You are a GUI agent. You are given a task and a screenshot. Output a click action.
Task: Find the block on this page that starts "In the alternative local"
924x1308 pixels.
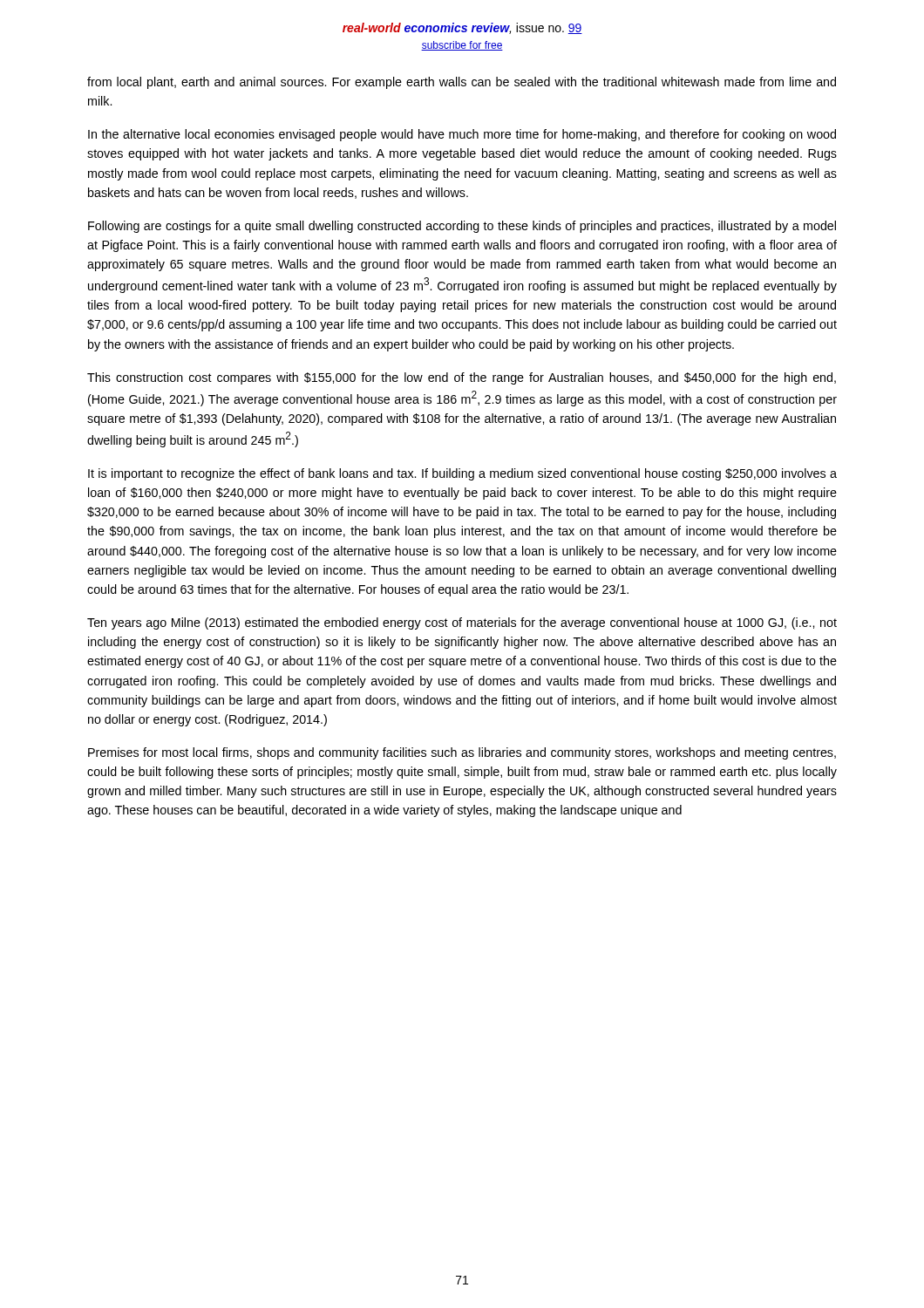click(462, 164)
